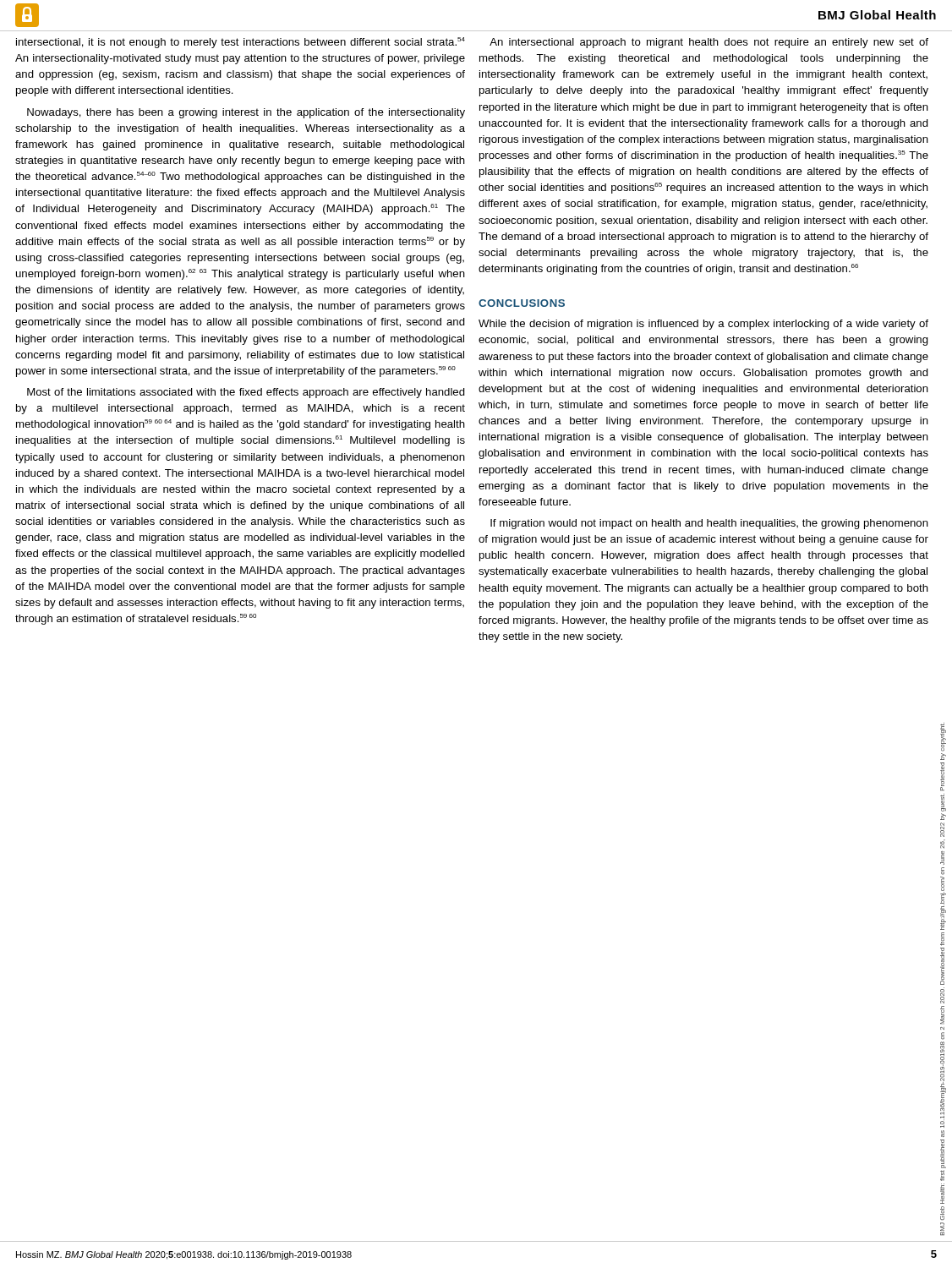The image size is (952, 1268).
Task: Find the text block that reads "intersectional, it is not enough"
Action: 240,330
